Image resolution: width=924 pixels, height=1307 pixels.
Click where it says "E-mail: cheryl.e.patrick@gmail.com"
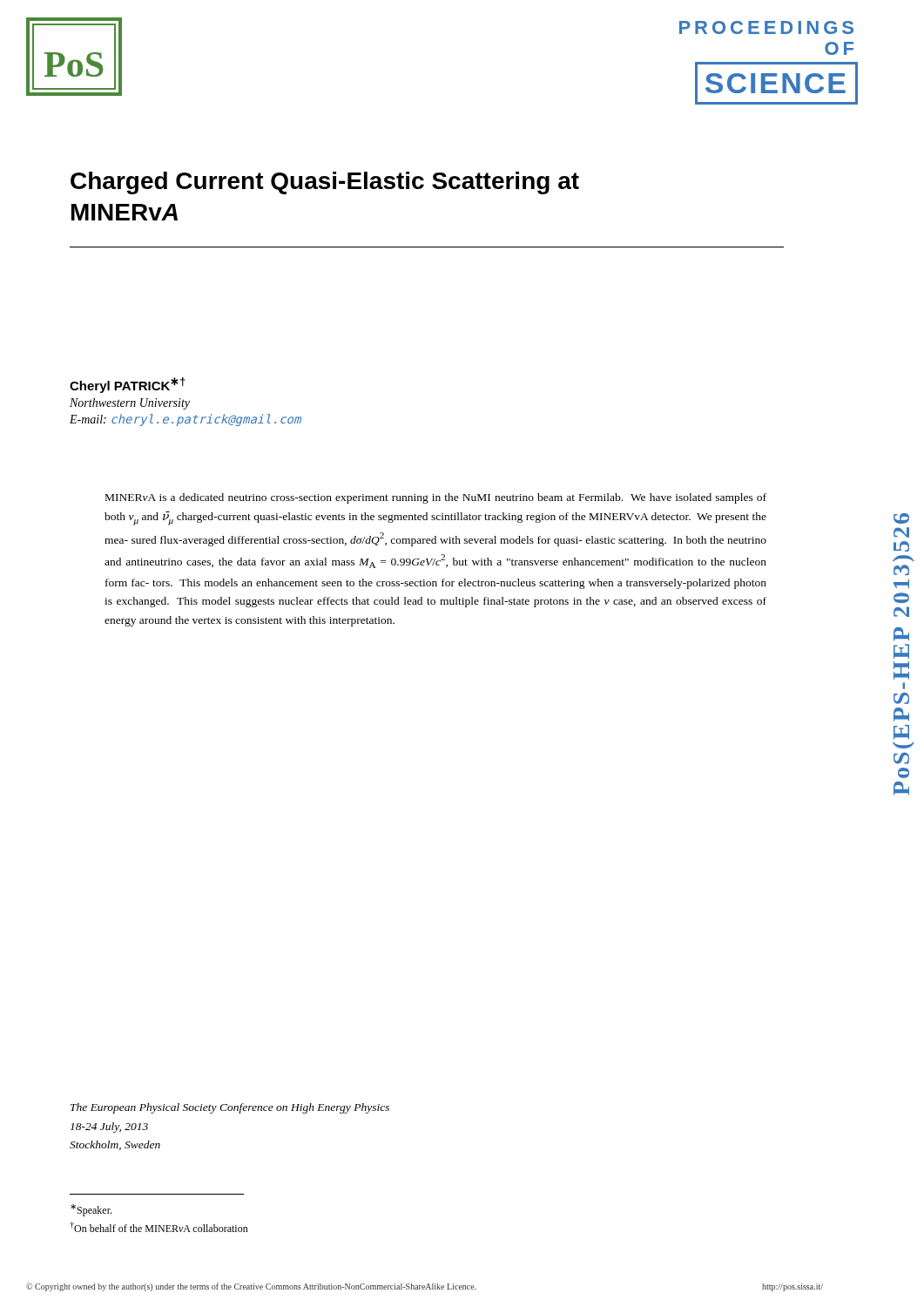click(185, 419)
